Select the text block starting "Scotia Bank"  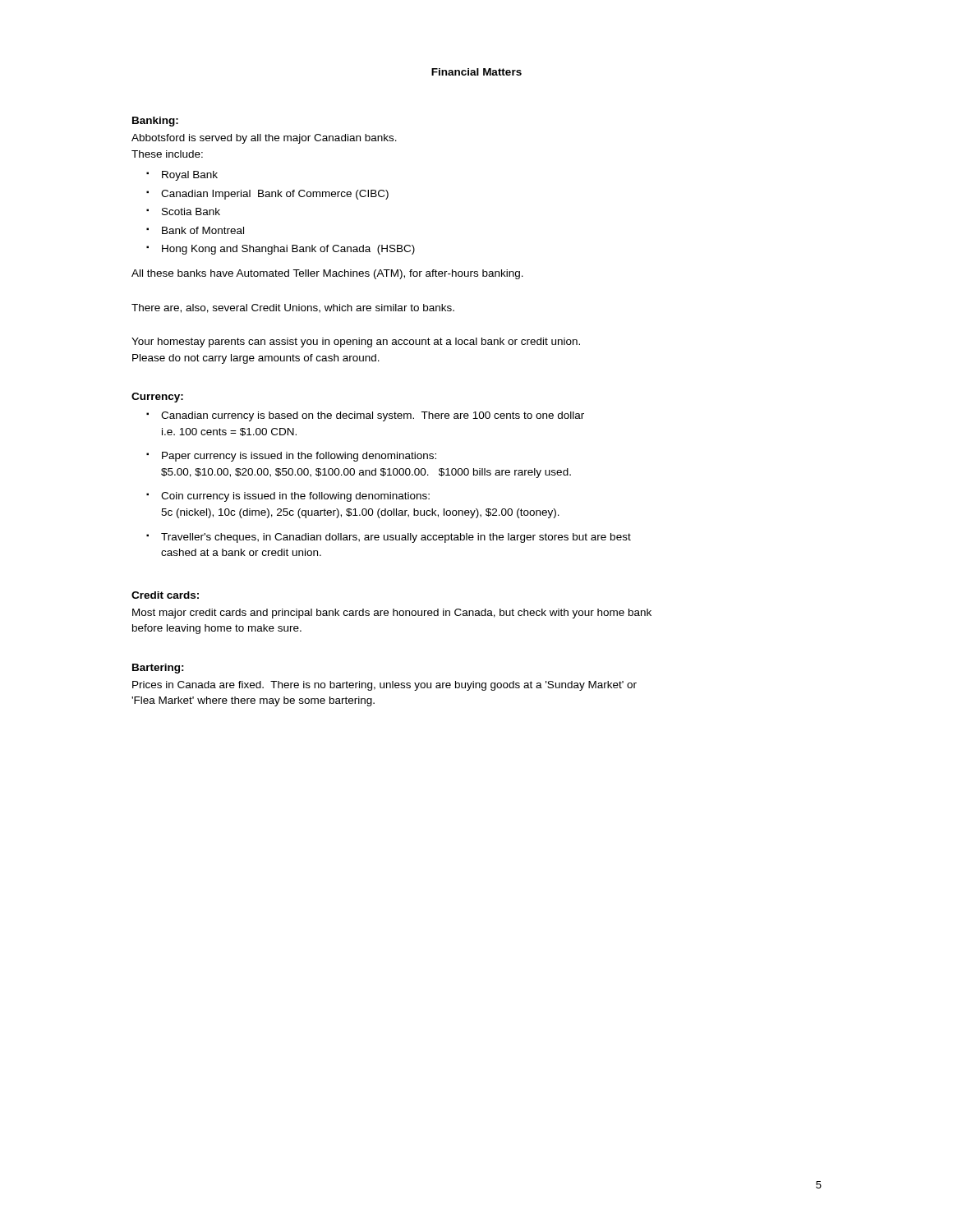coord(191,212)
